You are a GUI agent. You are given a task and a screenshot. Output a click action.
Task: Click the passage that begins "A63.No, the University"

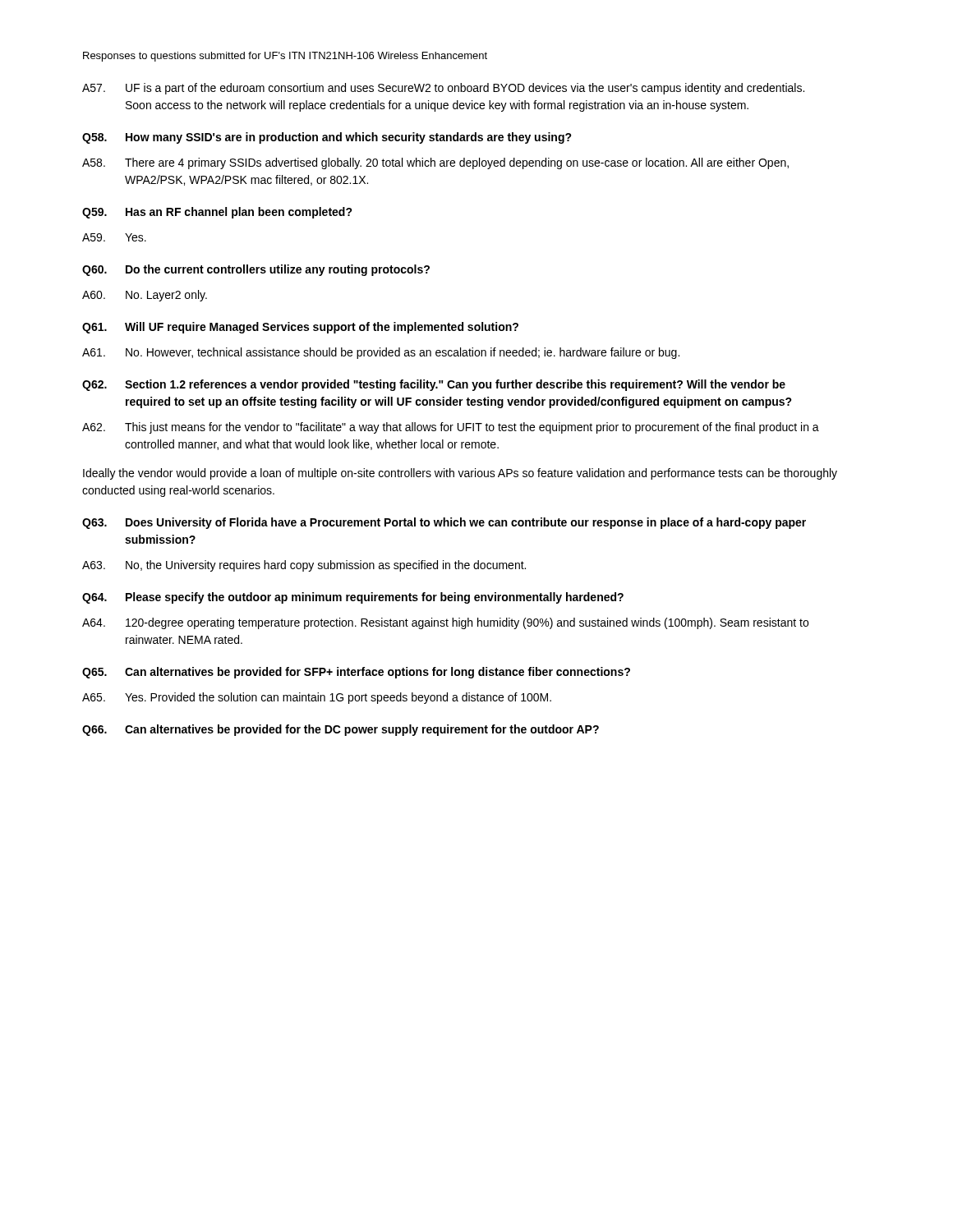(x=456, y=565)
